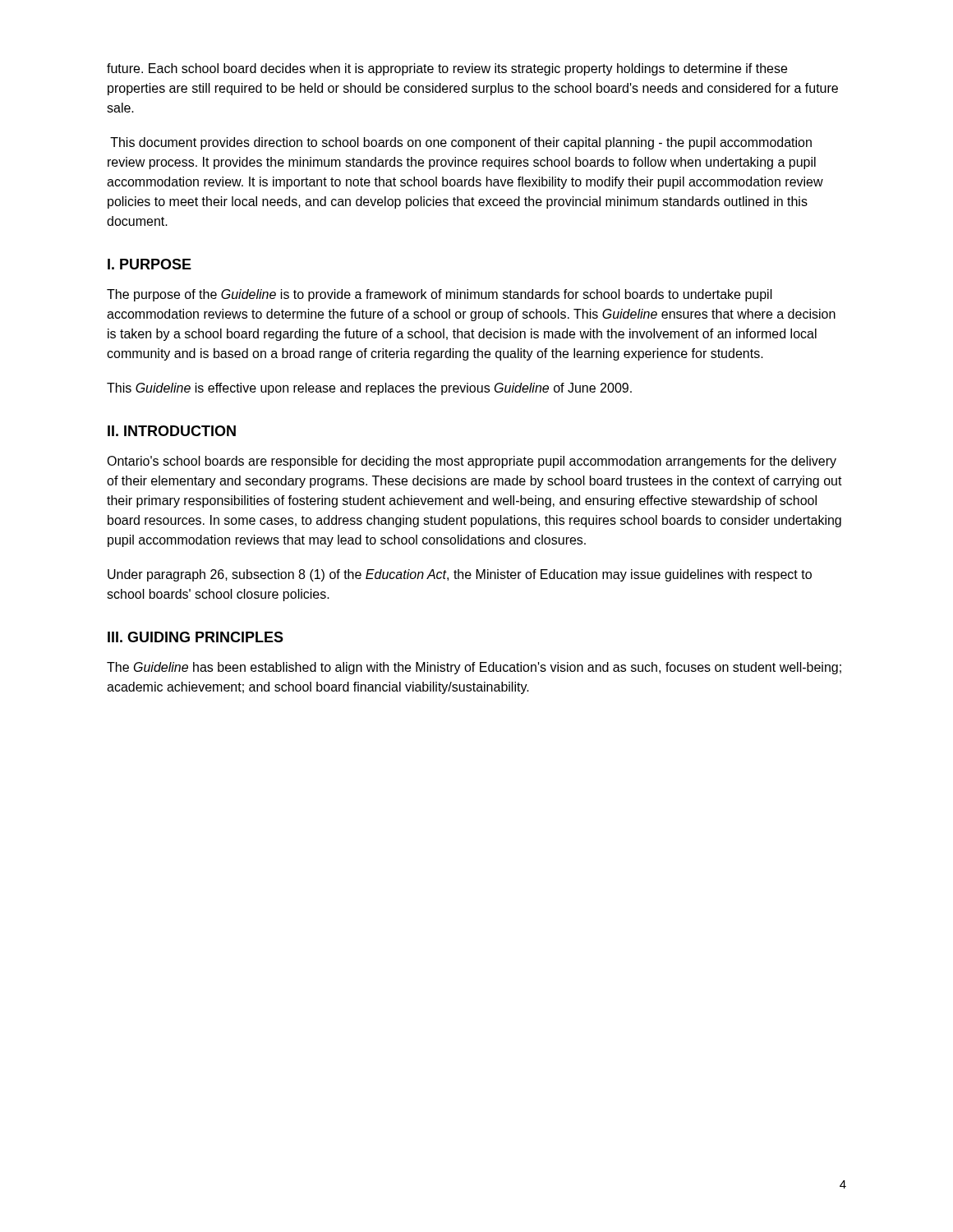Find the text block starting "I. PURPOSE"

[x=149, y=264]
